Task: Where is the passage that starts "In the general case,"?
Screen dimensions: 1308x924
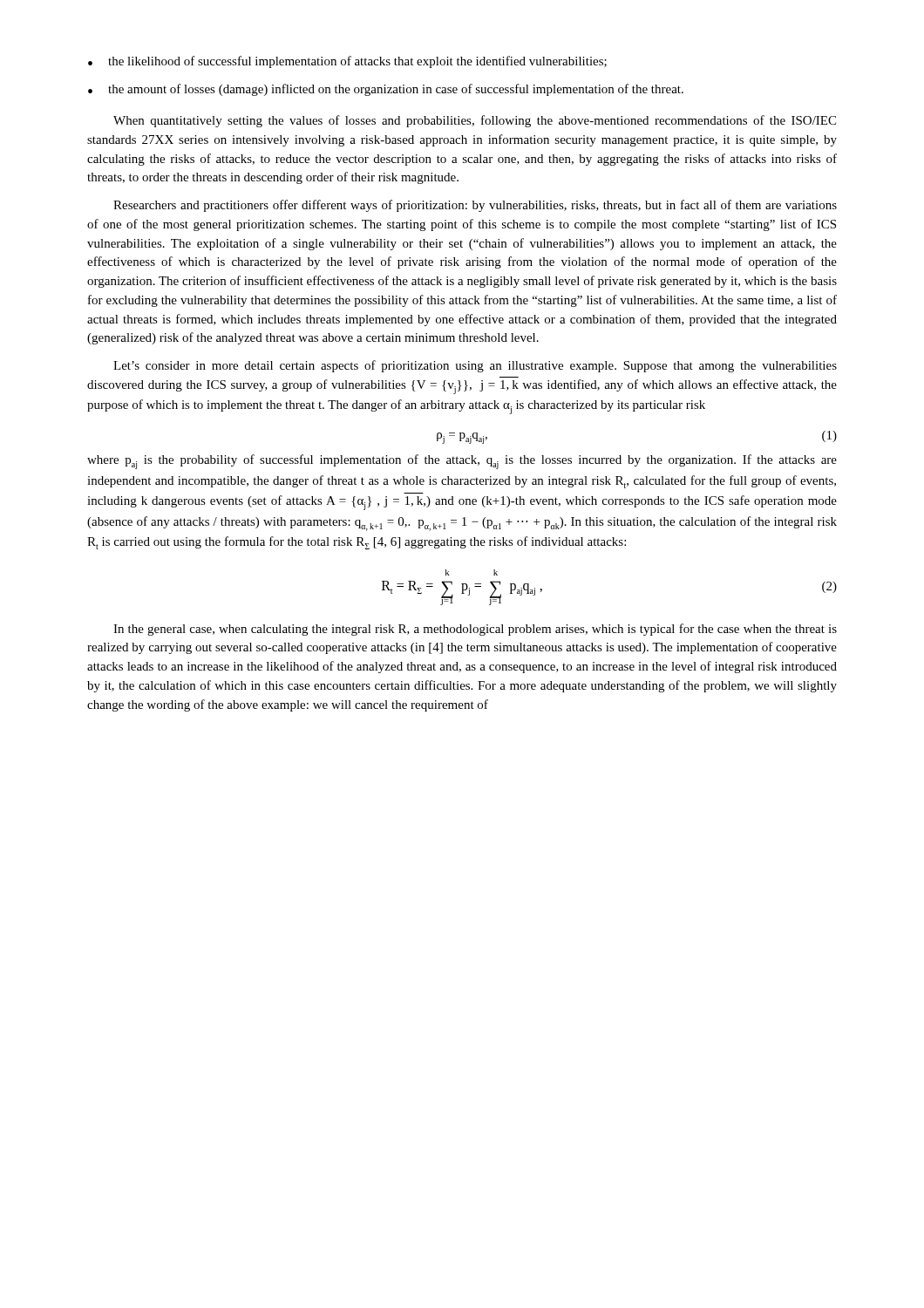Action: tap(462, 666)
